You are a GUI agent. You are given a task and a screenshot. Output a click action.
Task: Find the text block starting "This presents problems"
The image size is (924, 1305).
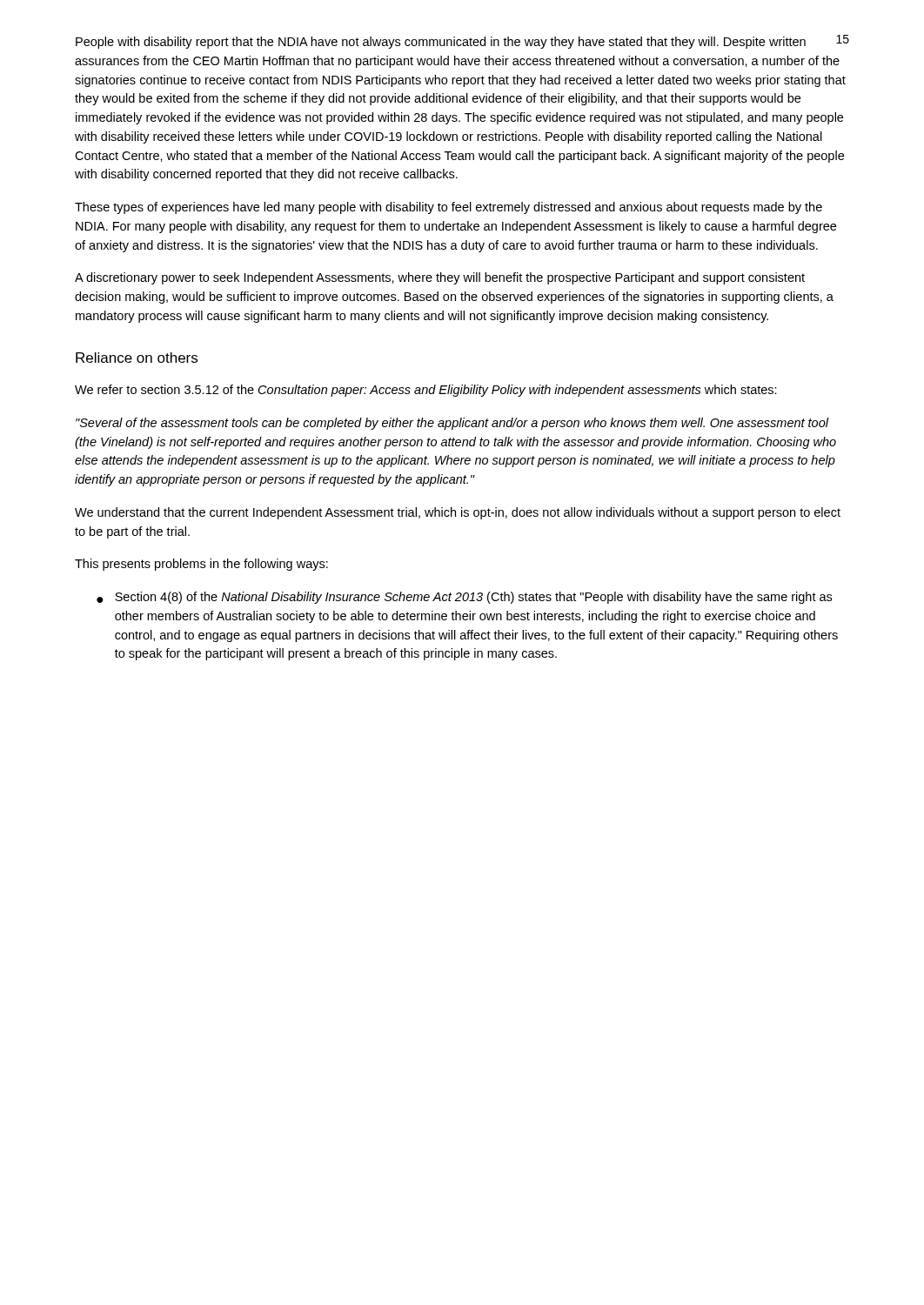pyautogui.click(x=201, y=565)
